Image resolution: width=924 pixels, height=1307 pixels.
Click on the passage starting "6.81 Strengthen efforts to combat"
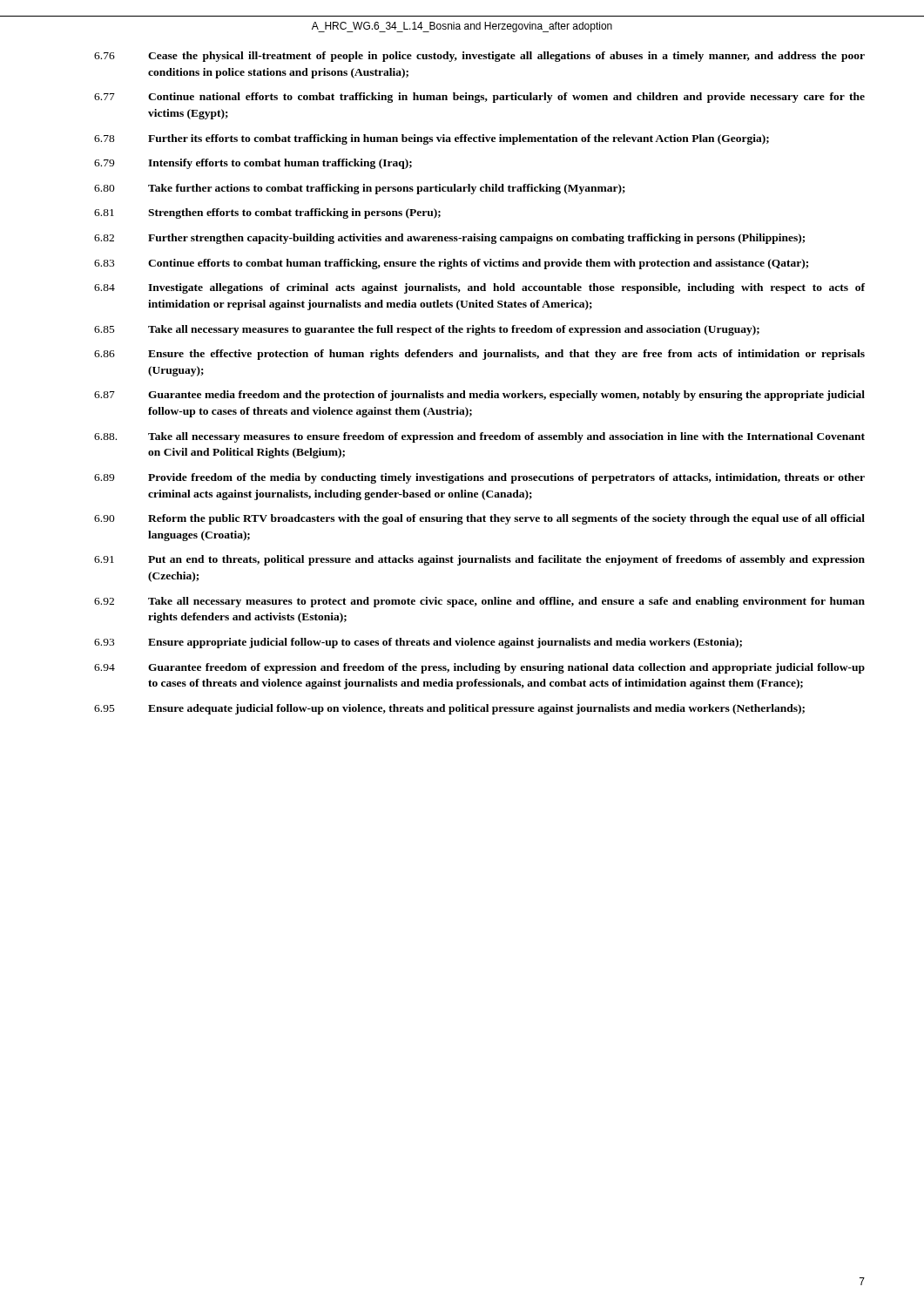[267, 213]
